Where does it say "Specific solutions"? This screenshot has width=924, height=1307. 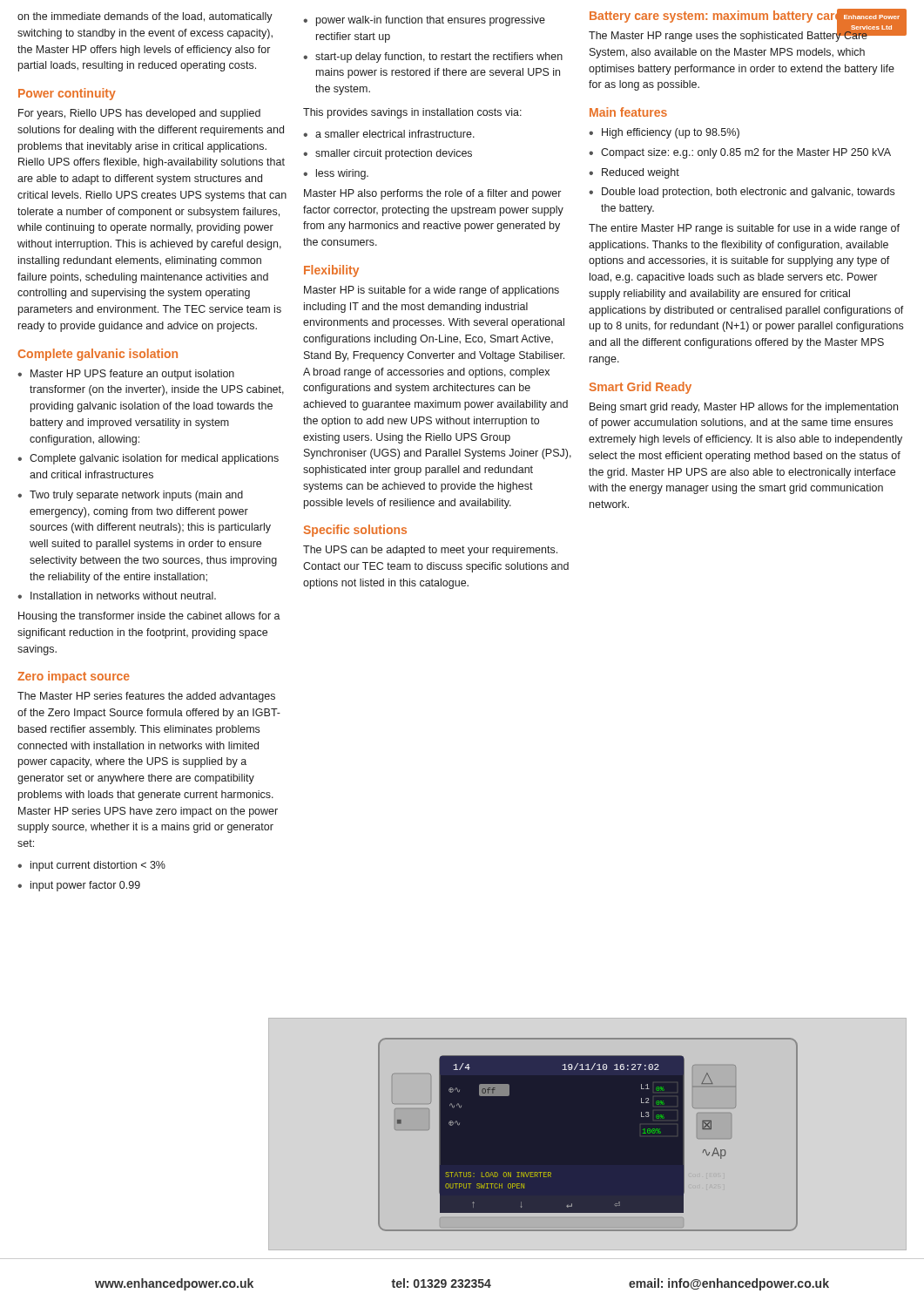pos(355,530)
